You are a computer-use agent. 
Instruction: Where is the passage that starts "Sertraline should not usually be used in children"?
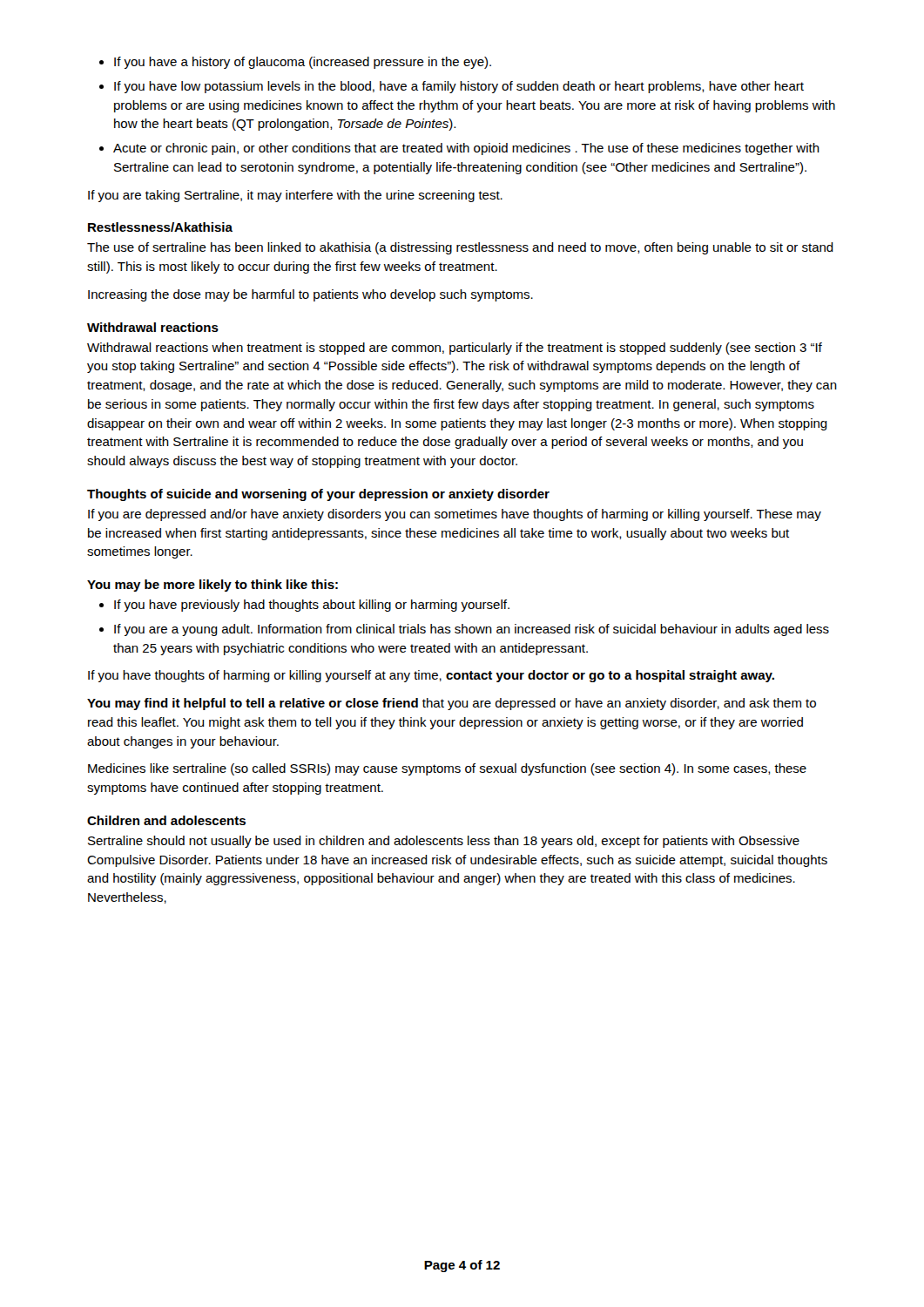(x=462, y=869)
